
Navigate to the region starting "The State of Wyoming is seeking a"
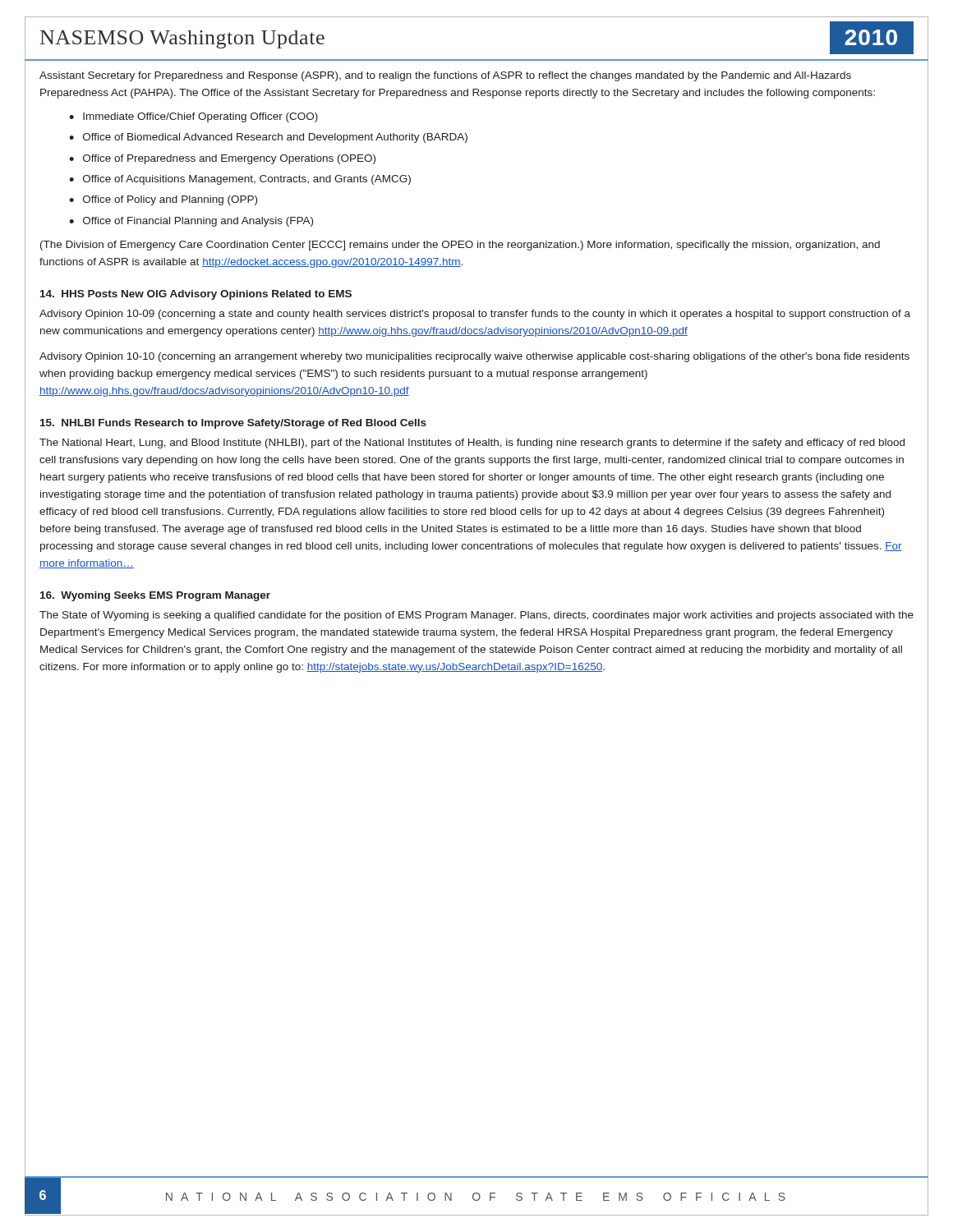476,640
